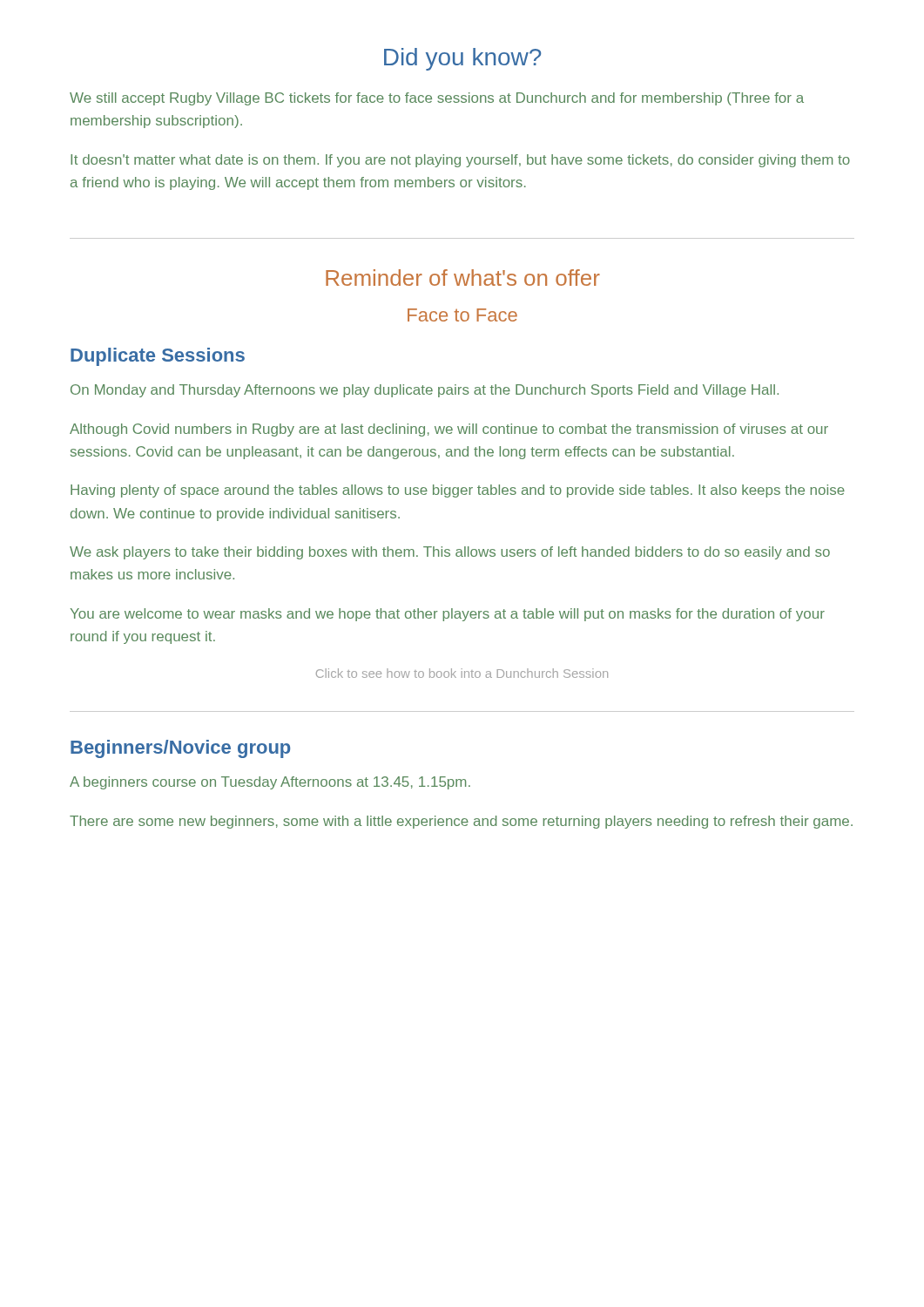Navigate to the passage starting "Face to Face"
This screenshot has height=1307, width=924.
click(x=462, y=315)
